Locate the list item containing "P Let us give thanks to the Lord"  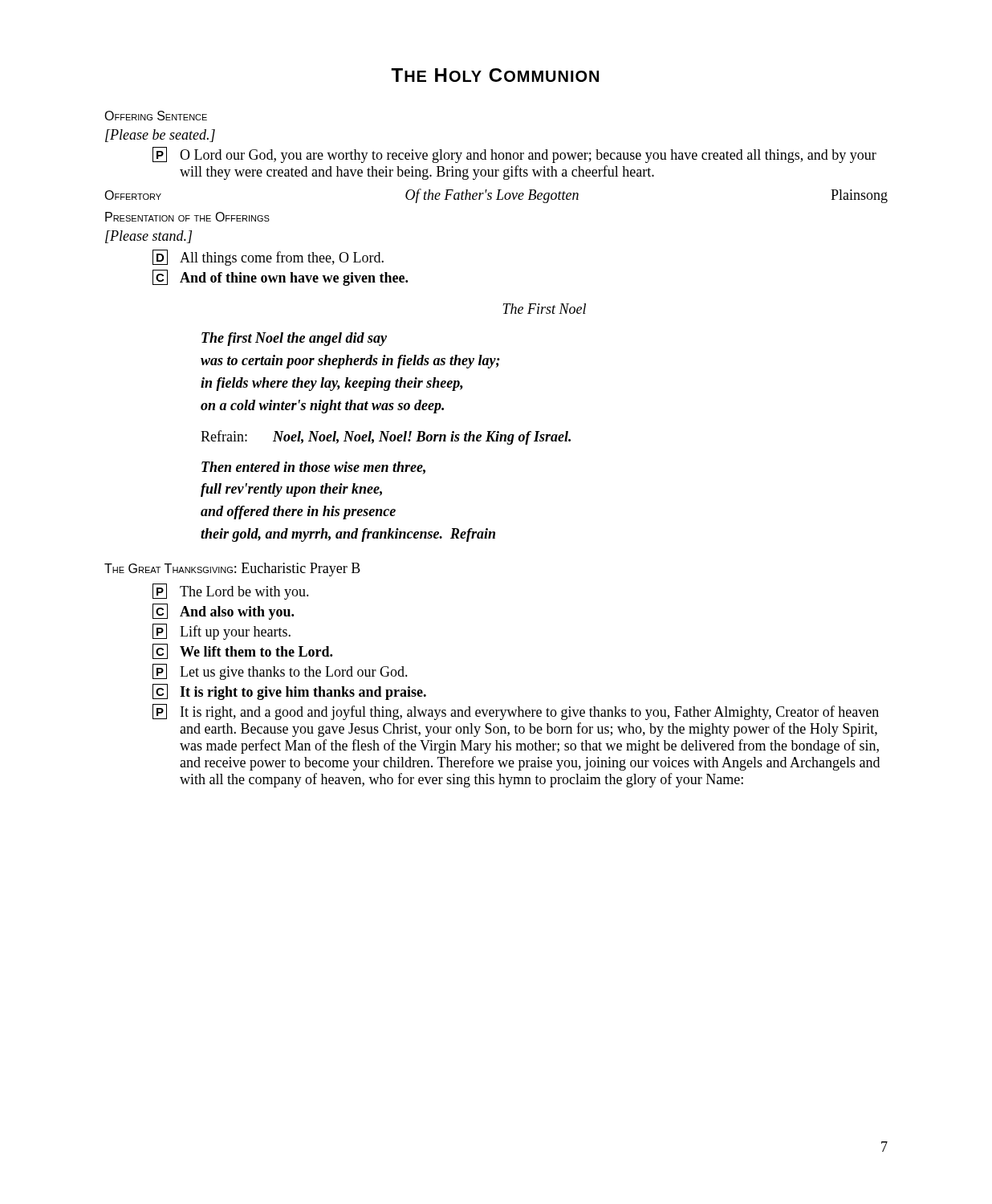click(x=280, y=672)
